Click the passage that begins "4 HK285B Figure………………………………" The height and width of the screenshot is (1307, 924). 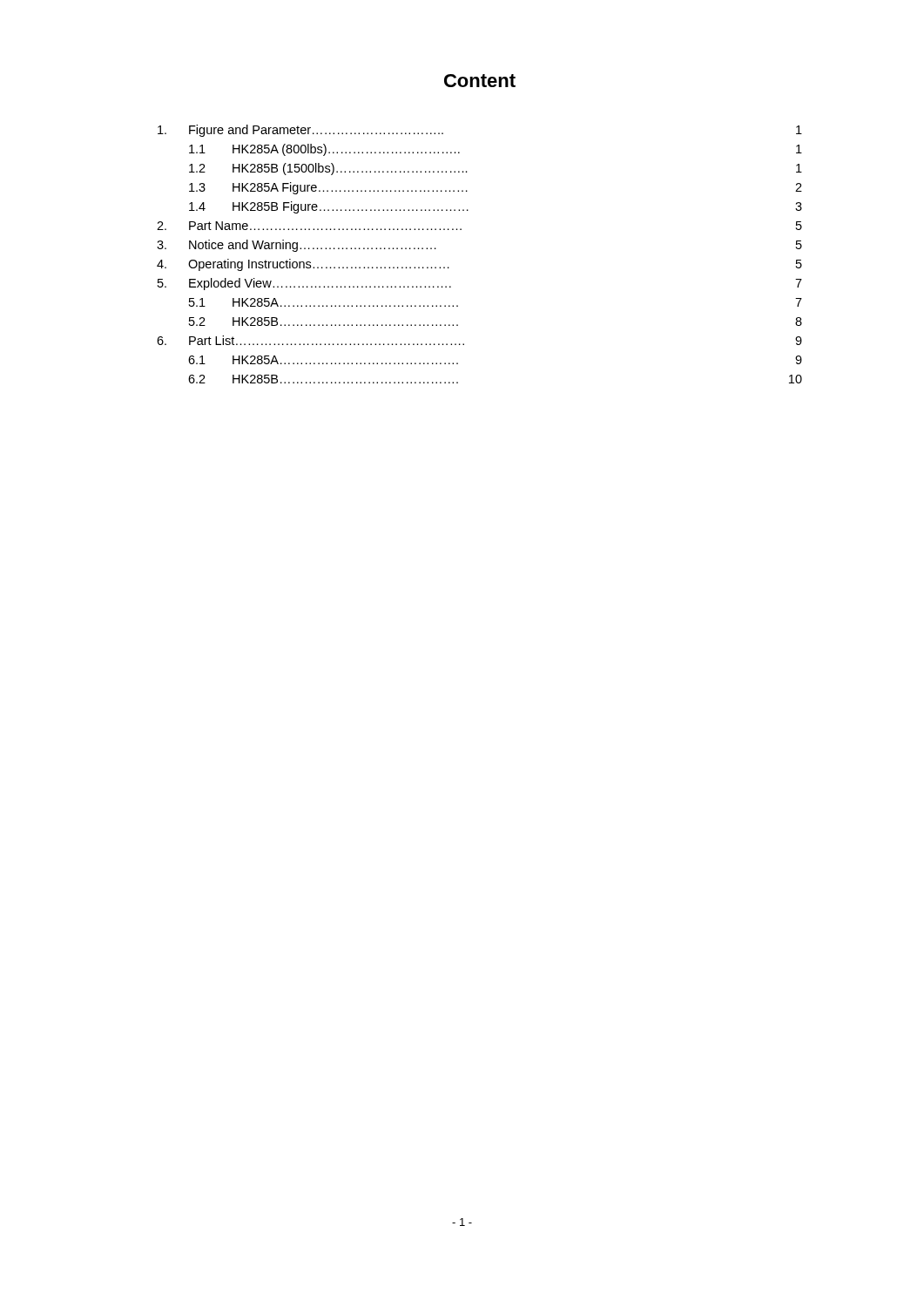pyautogui.click(x=479, y=207)
